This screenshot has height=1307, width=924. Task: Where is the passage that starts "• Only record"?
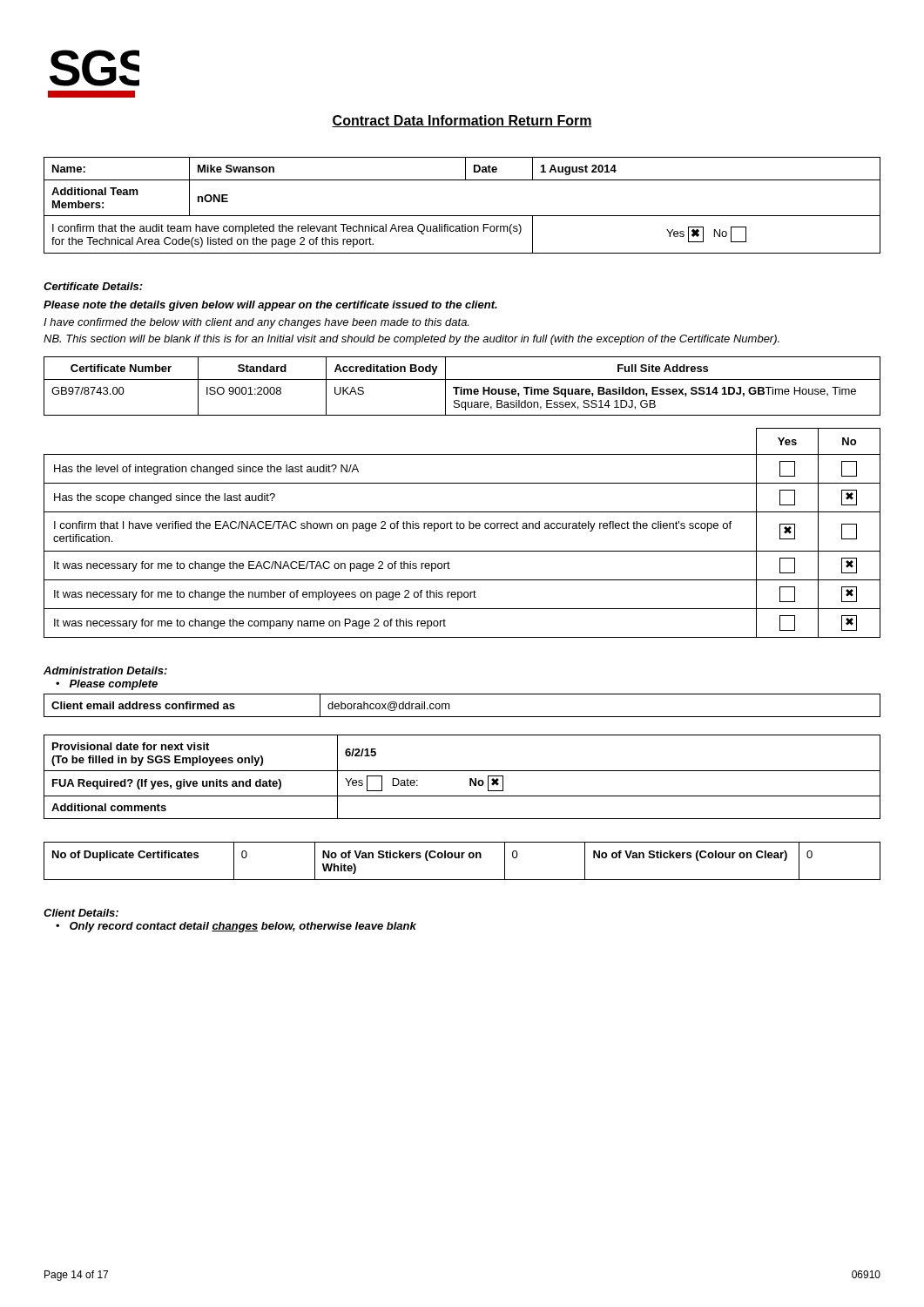click(x=236, y=925)
